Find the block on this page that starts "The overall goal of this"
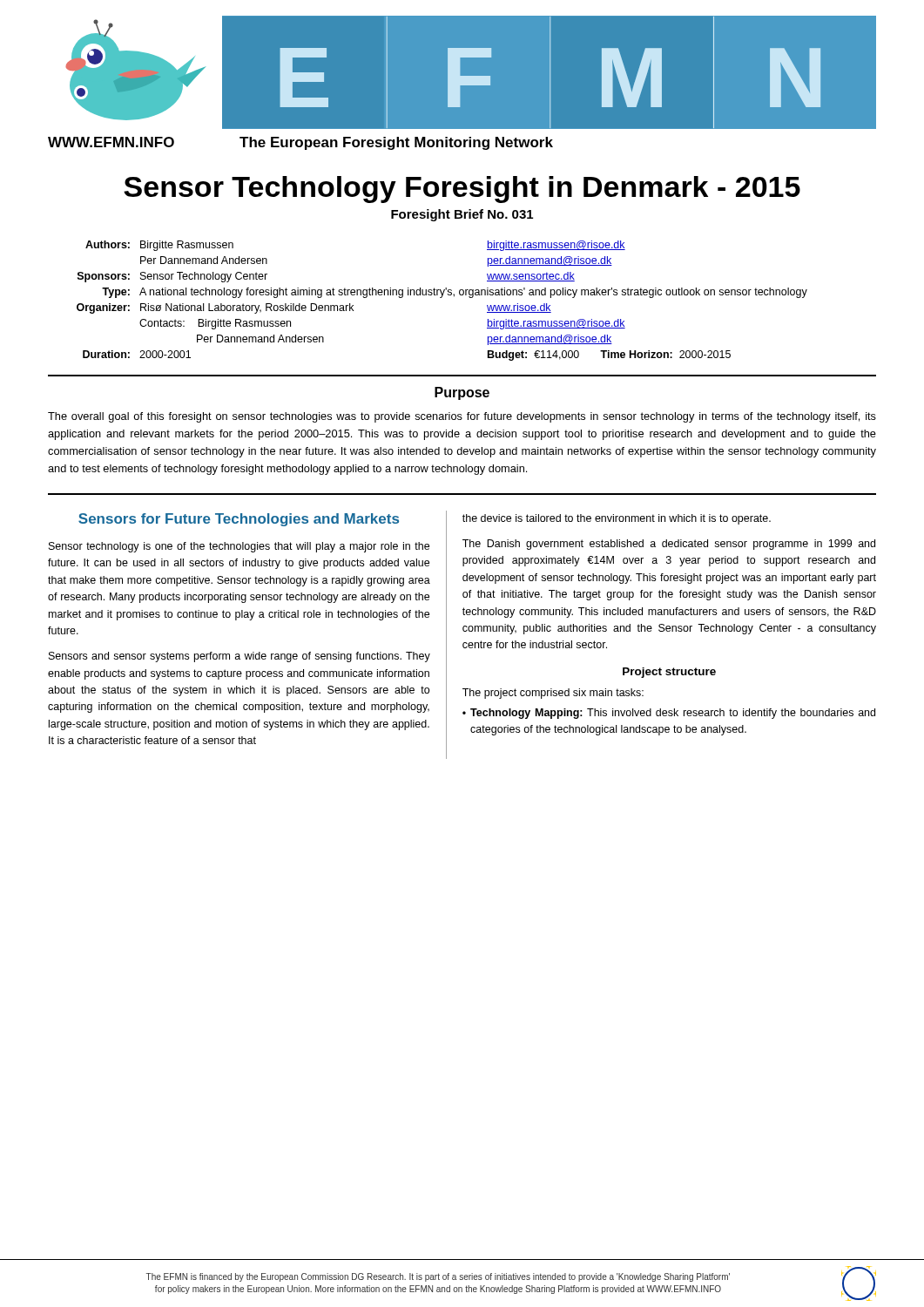This screenshot has height=1307, width=924. click(x=462, y=442)
